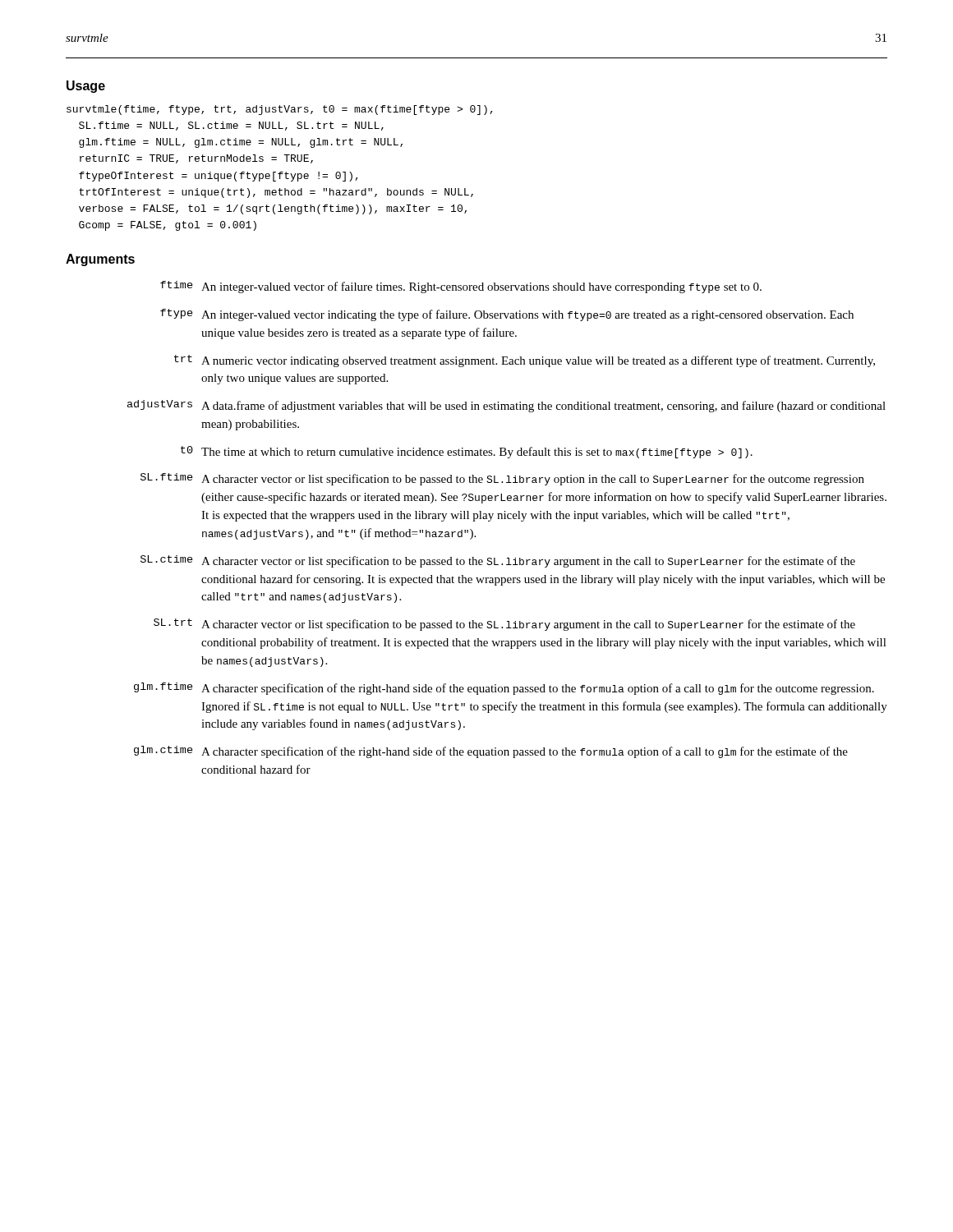This screenshot has height=1232, width=953.
Task: Find the region starting "SL.ctime A character vector or"
Action: click(x=476, y=579)
